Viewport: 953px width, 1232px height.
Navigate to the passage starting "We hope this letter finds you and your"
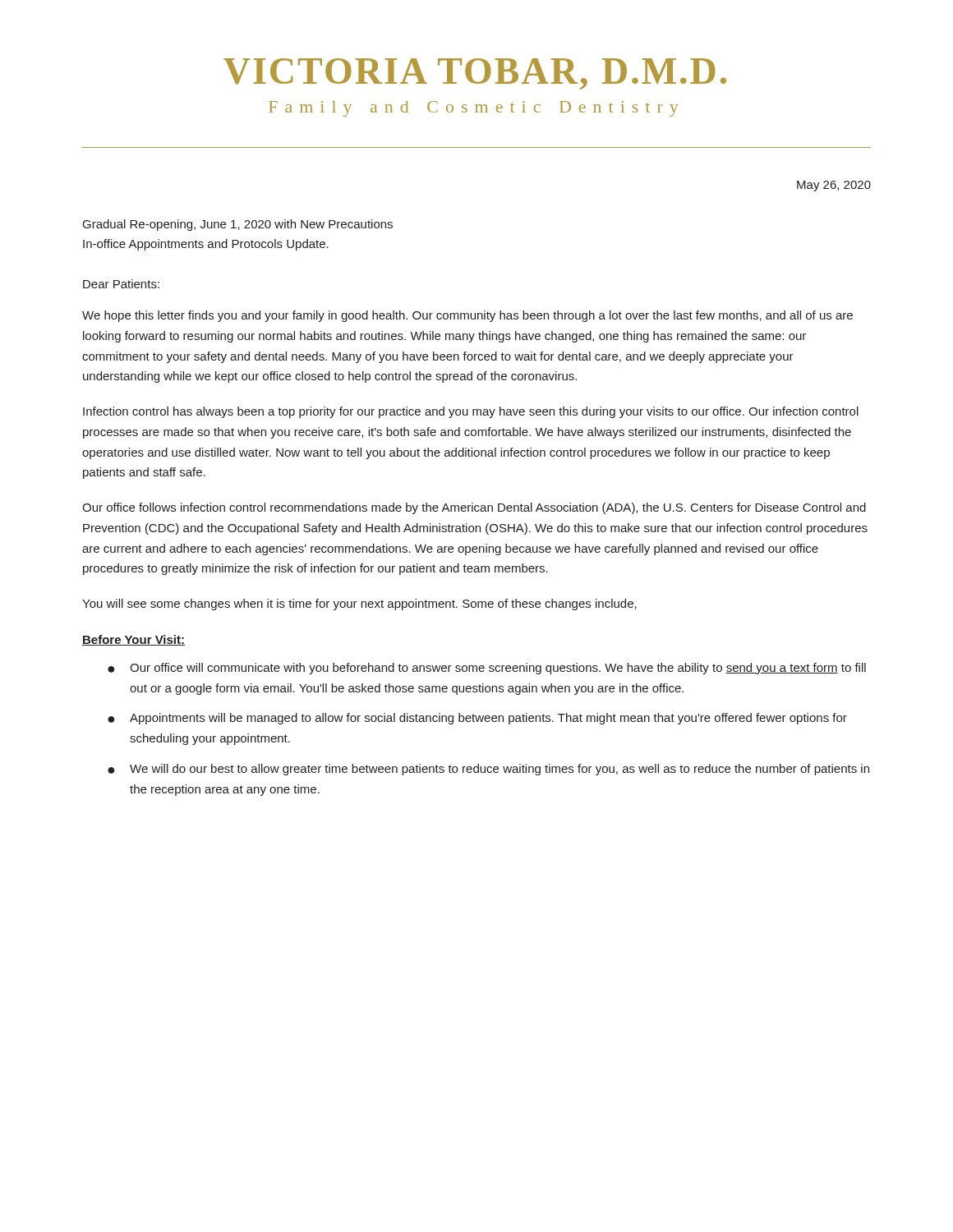coord(468,345)
